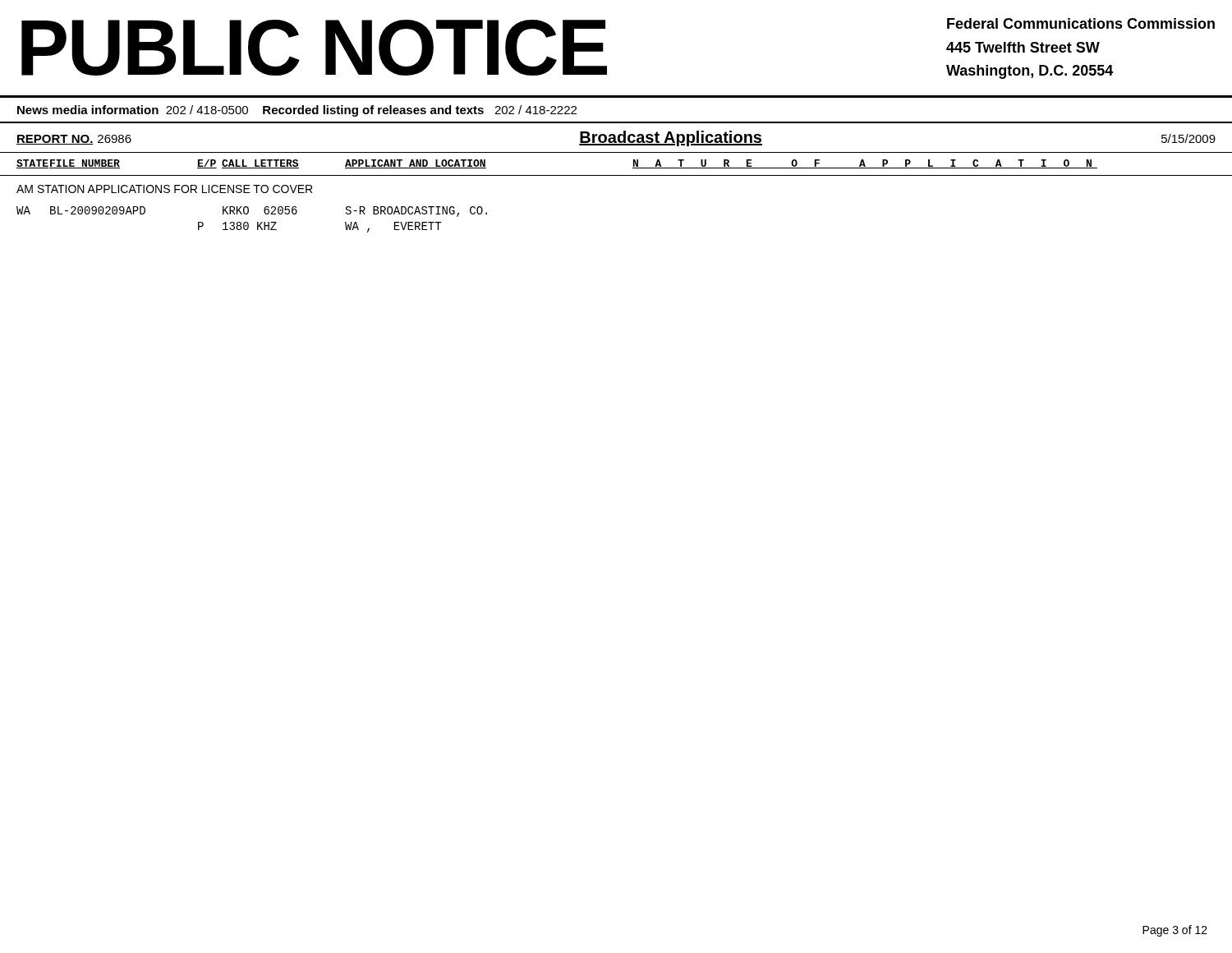1232x953 pixels.
Task: Select the section header that reads "AM STATION APPLICATIONS FOR LICENSE"
Action: click(x=165, y=189)
